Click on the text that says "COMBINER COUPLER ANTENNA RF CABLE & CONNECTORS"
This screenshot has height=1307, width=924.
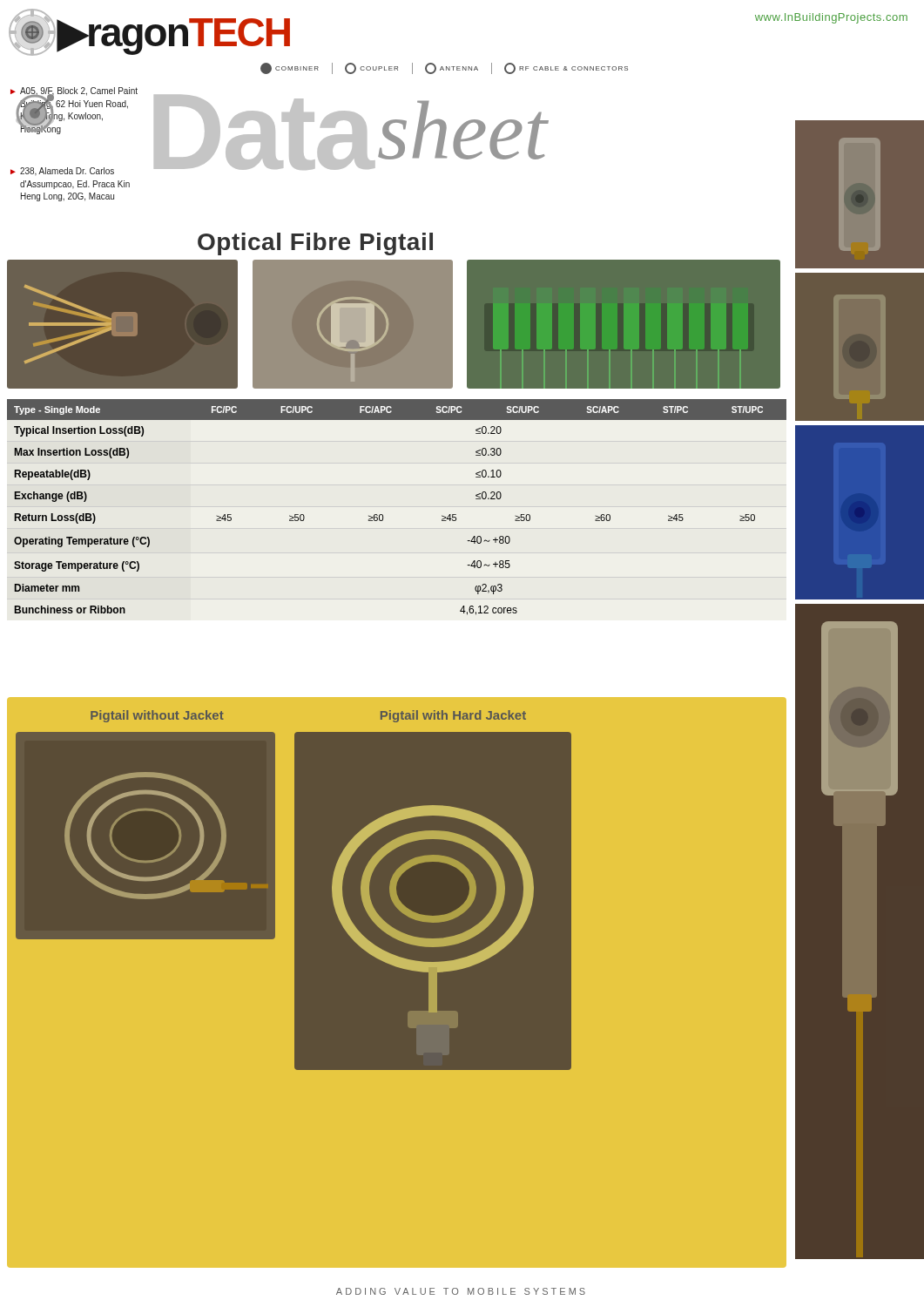point(445,68)
